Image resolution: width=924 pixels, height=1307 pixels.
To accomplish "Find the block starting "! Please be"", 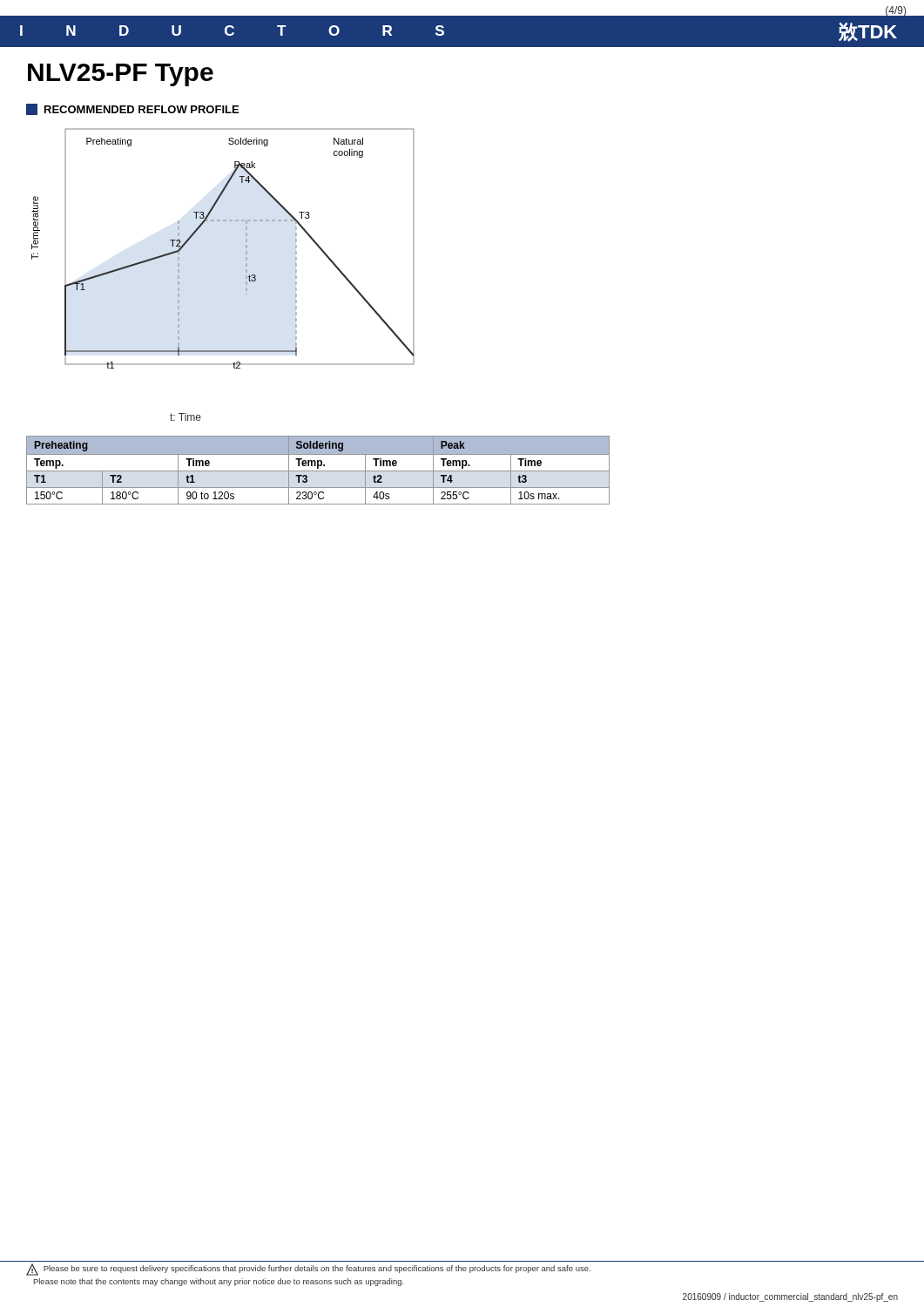I will coord(309,1275).
